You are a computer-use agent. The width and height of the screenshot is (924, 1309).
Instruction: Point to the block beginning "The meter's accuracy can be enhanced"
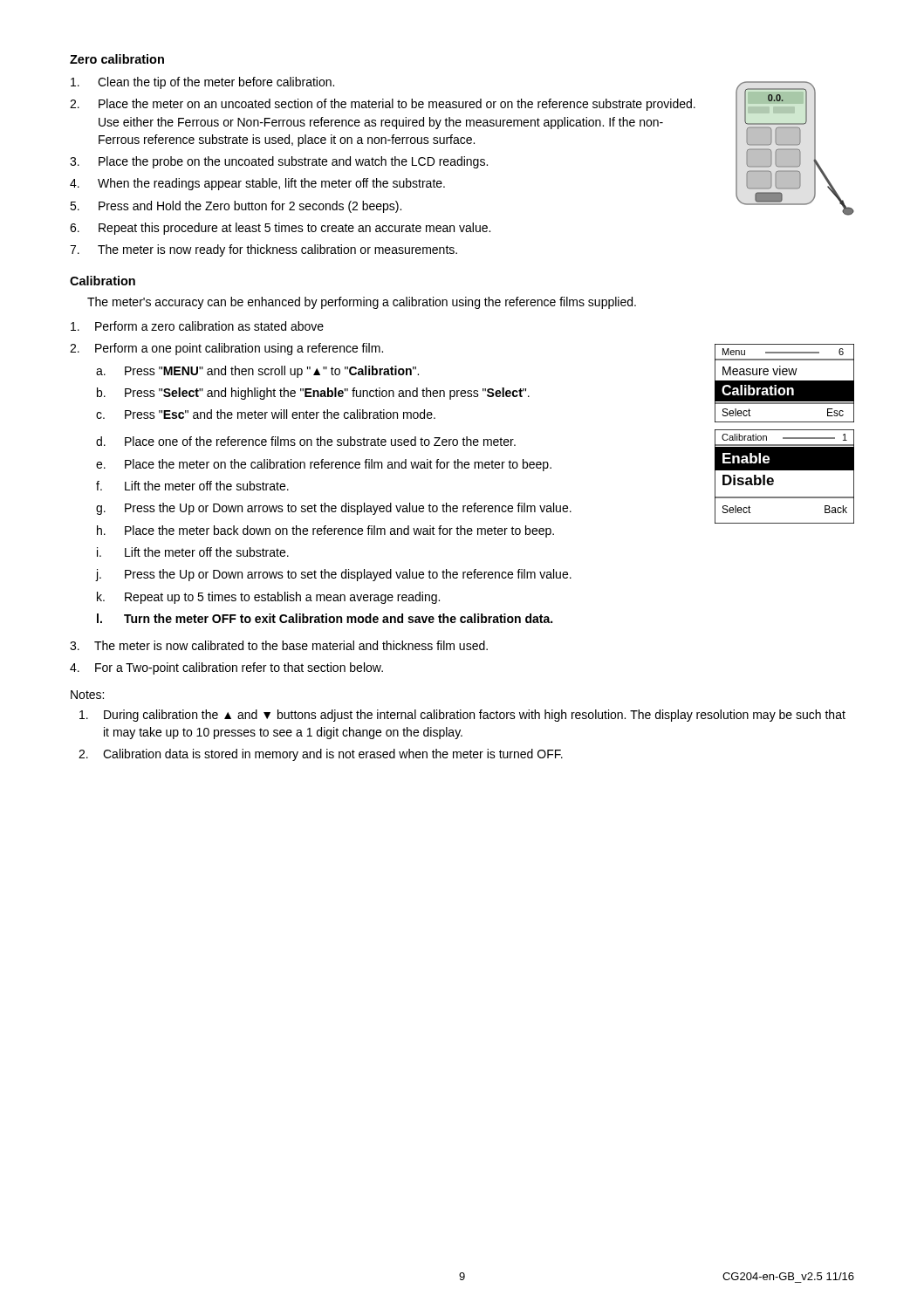(362, 302)
